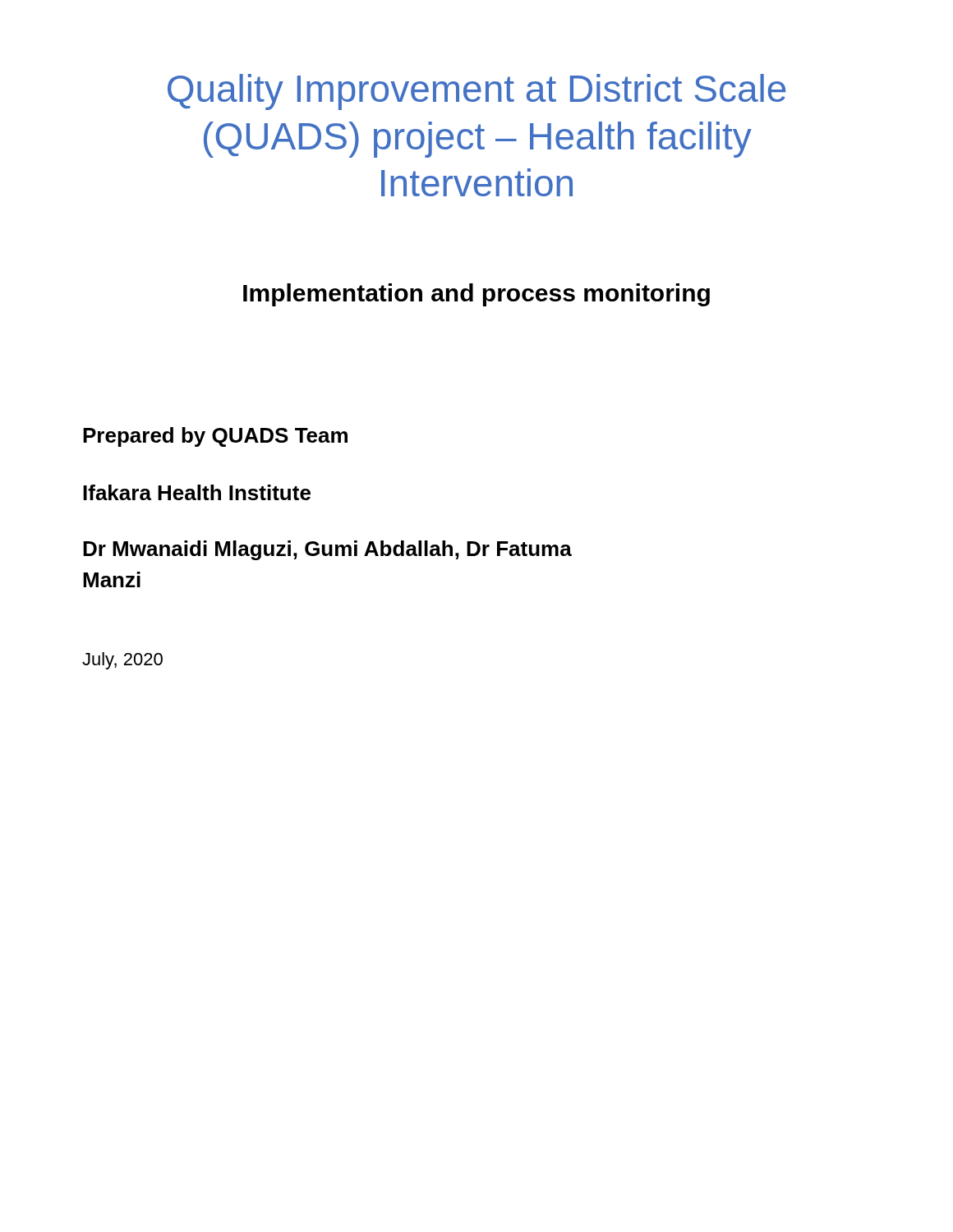Click on the text block that reads "Prepared by QUADS"

(x=216, y=436)
